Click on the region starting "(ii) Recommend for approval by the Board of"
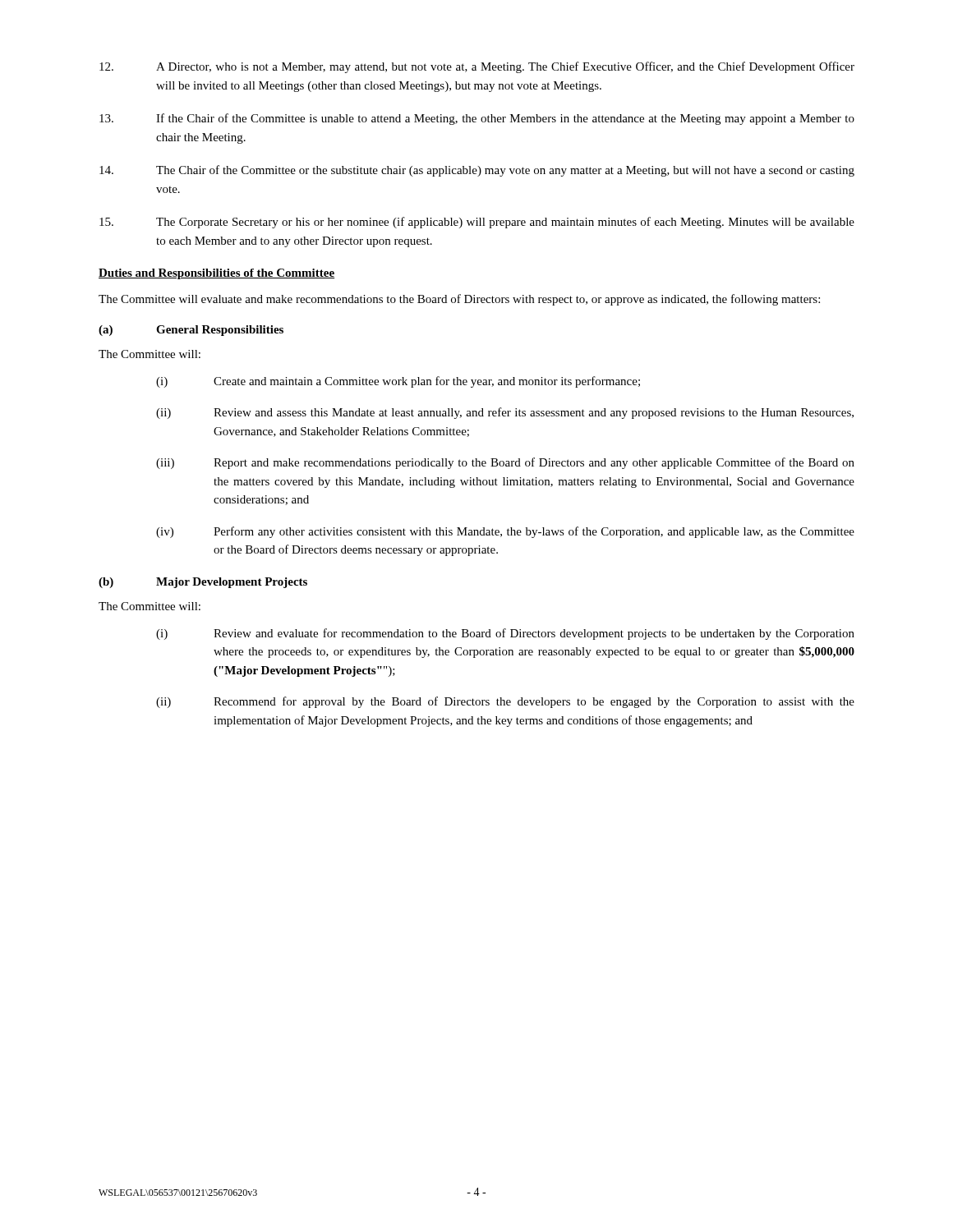 pyautogui.click(x=505, y=711)
